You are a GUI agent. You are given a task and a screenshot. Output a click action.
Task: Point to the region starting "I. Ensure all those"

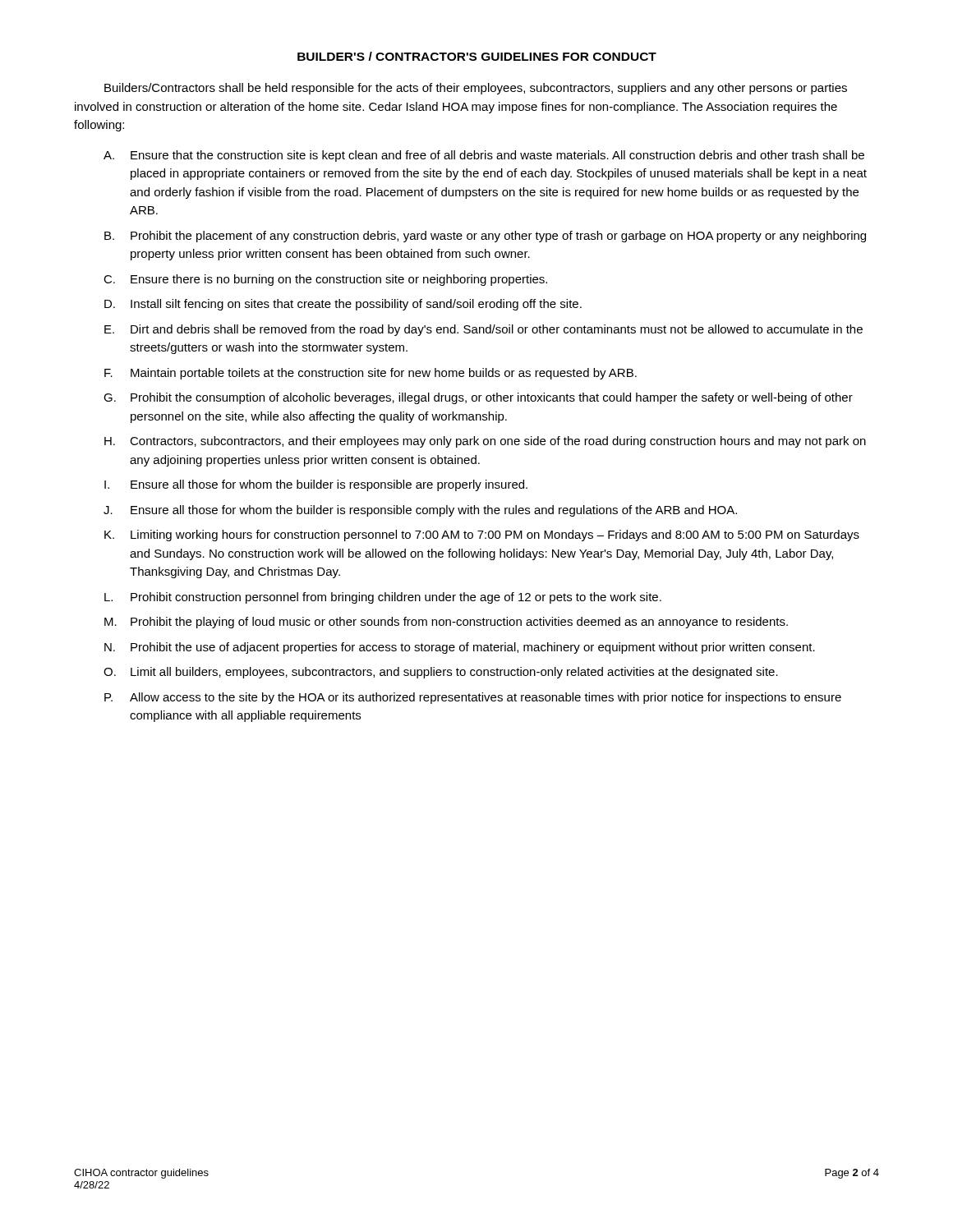tap(491, 485)
